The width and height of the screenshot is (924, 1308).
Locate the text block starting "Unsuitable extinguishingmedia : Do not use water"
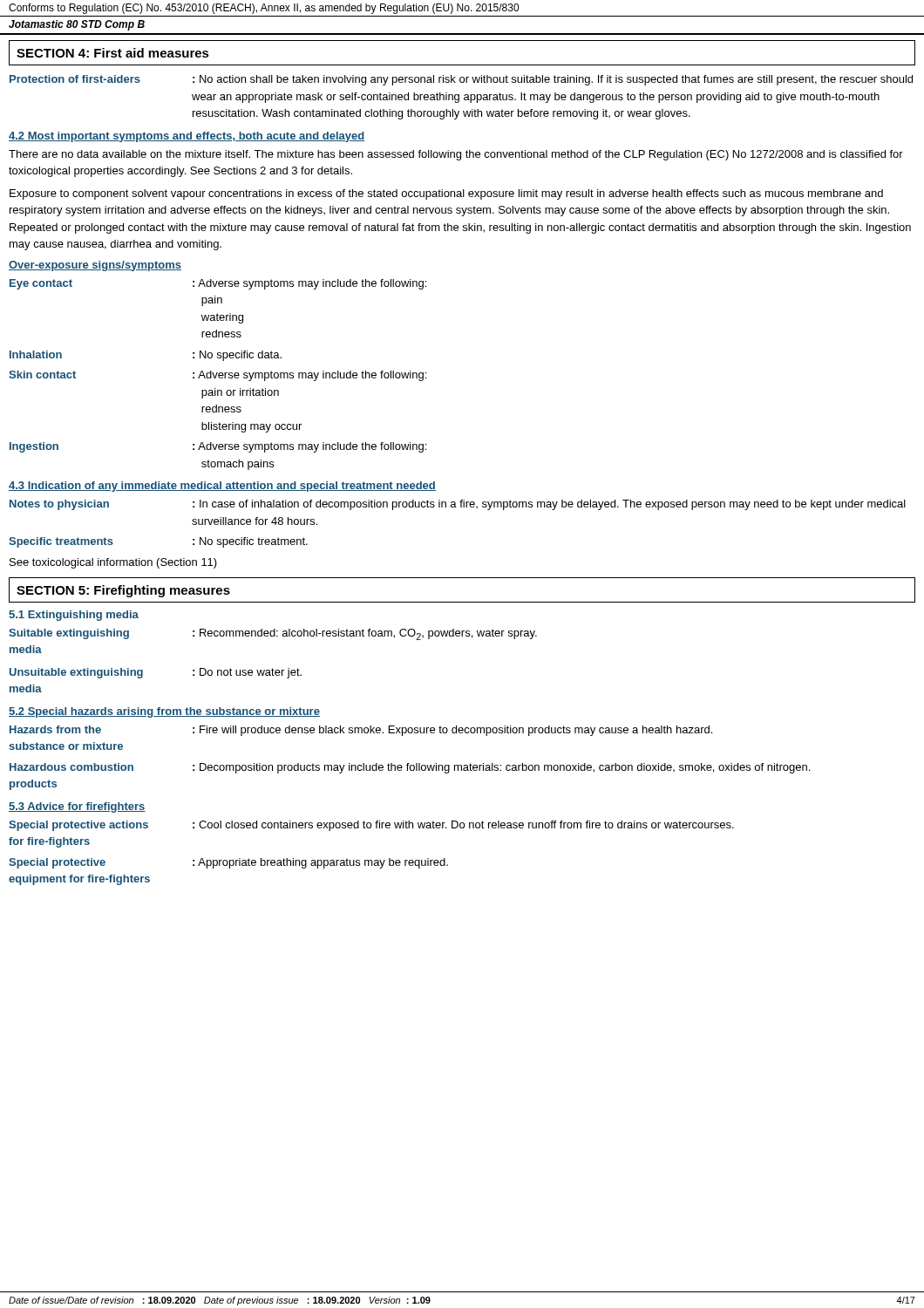click(79, 673)
